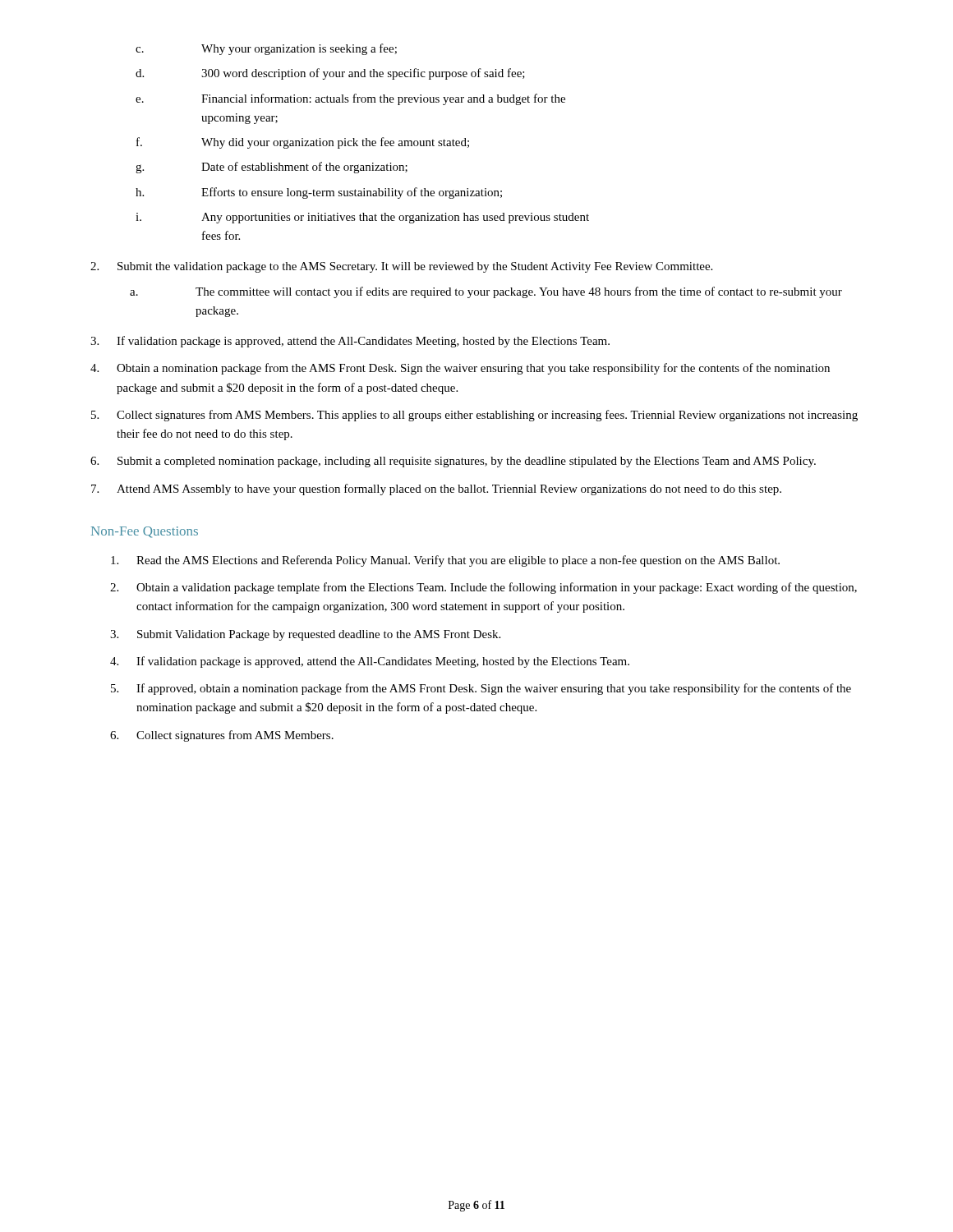
Task: Click on the list item that says "a. The committee will contact you if edits"
Action: pos(476,301)
